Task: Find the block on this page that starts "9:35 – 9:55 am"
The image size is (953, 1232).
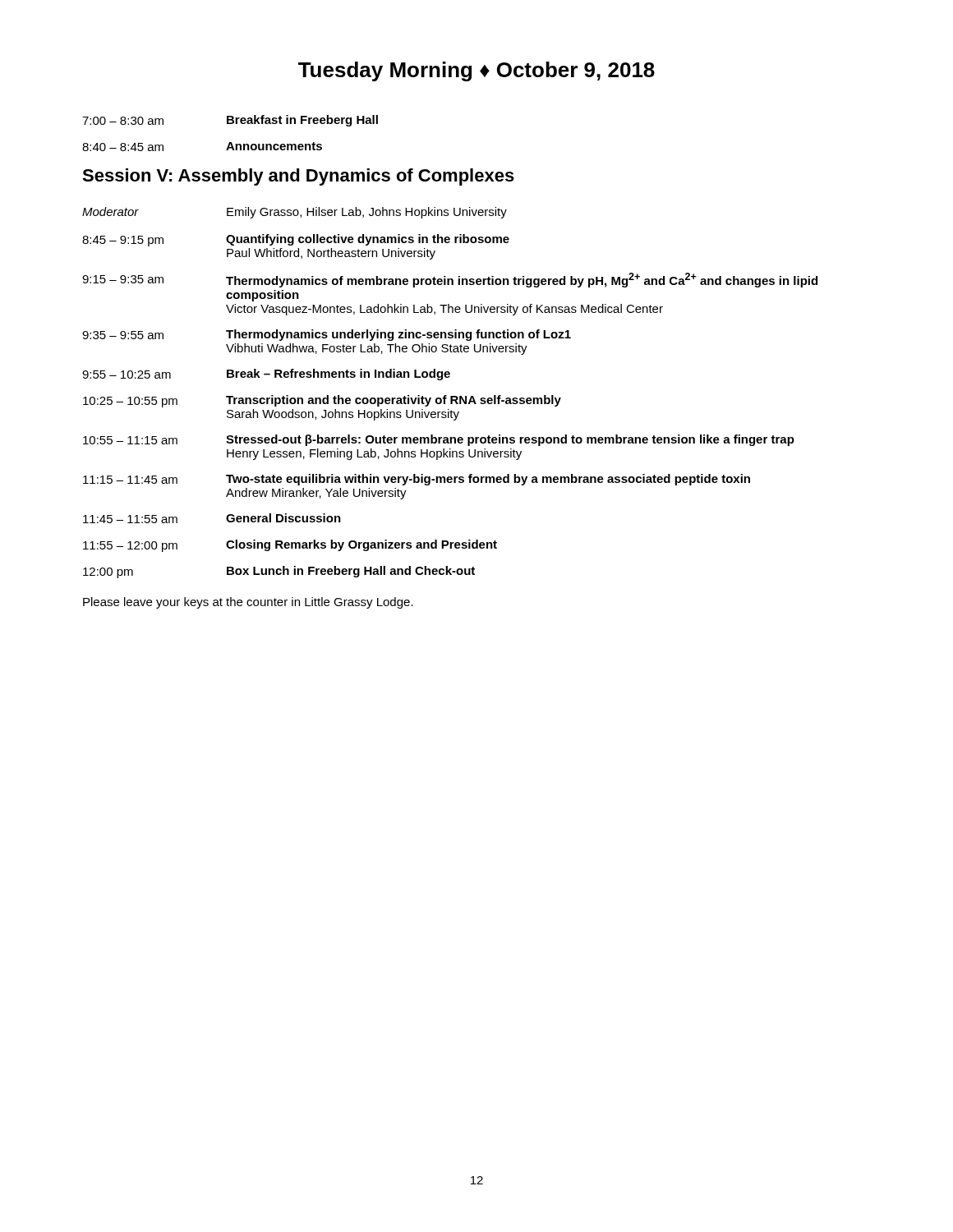Action: 476,341
